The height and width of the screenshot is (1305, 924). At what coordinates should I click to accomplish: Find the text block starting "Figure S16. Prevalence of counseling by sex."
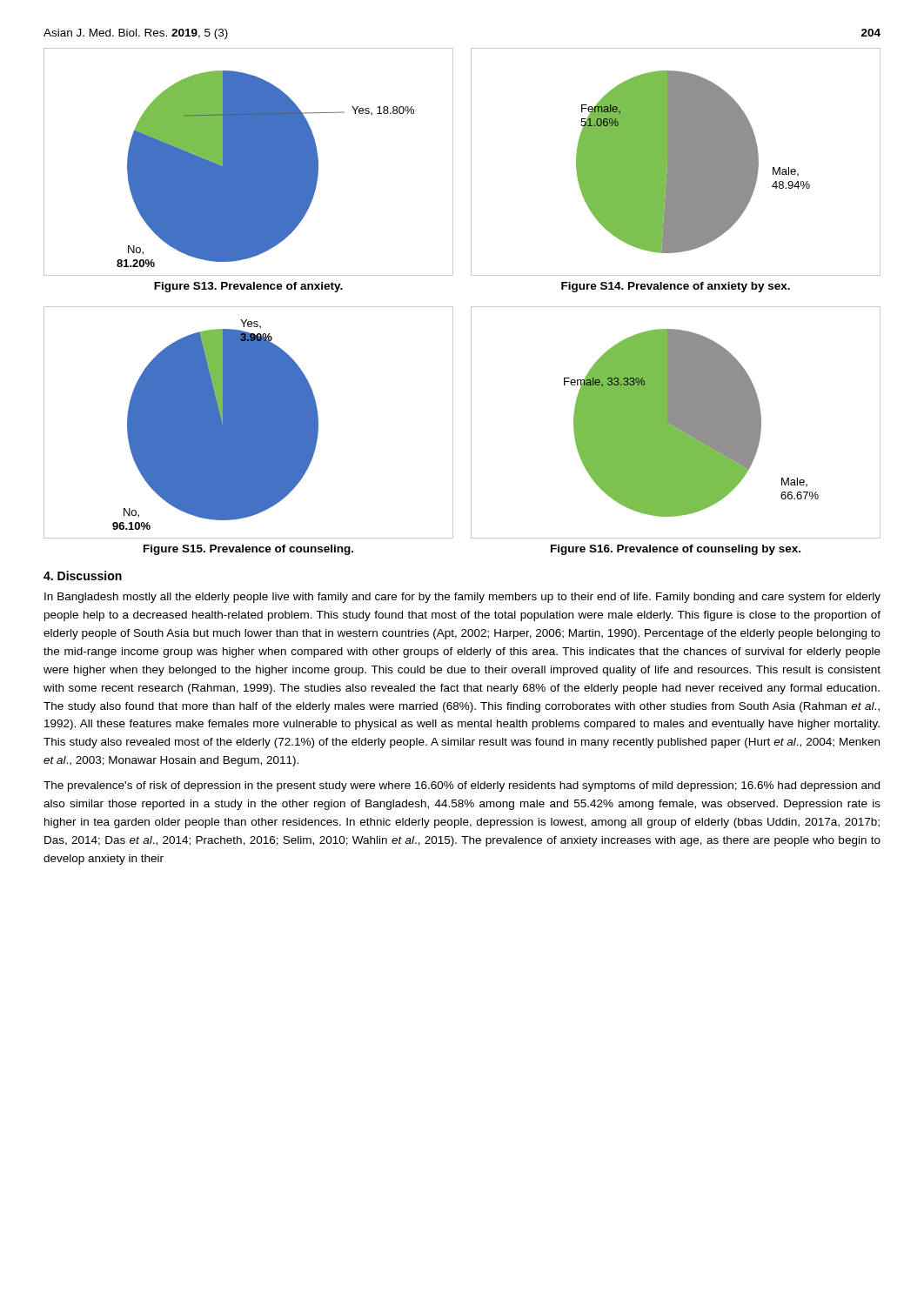click(x=676, y=548)
